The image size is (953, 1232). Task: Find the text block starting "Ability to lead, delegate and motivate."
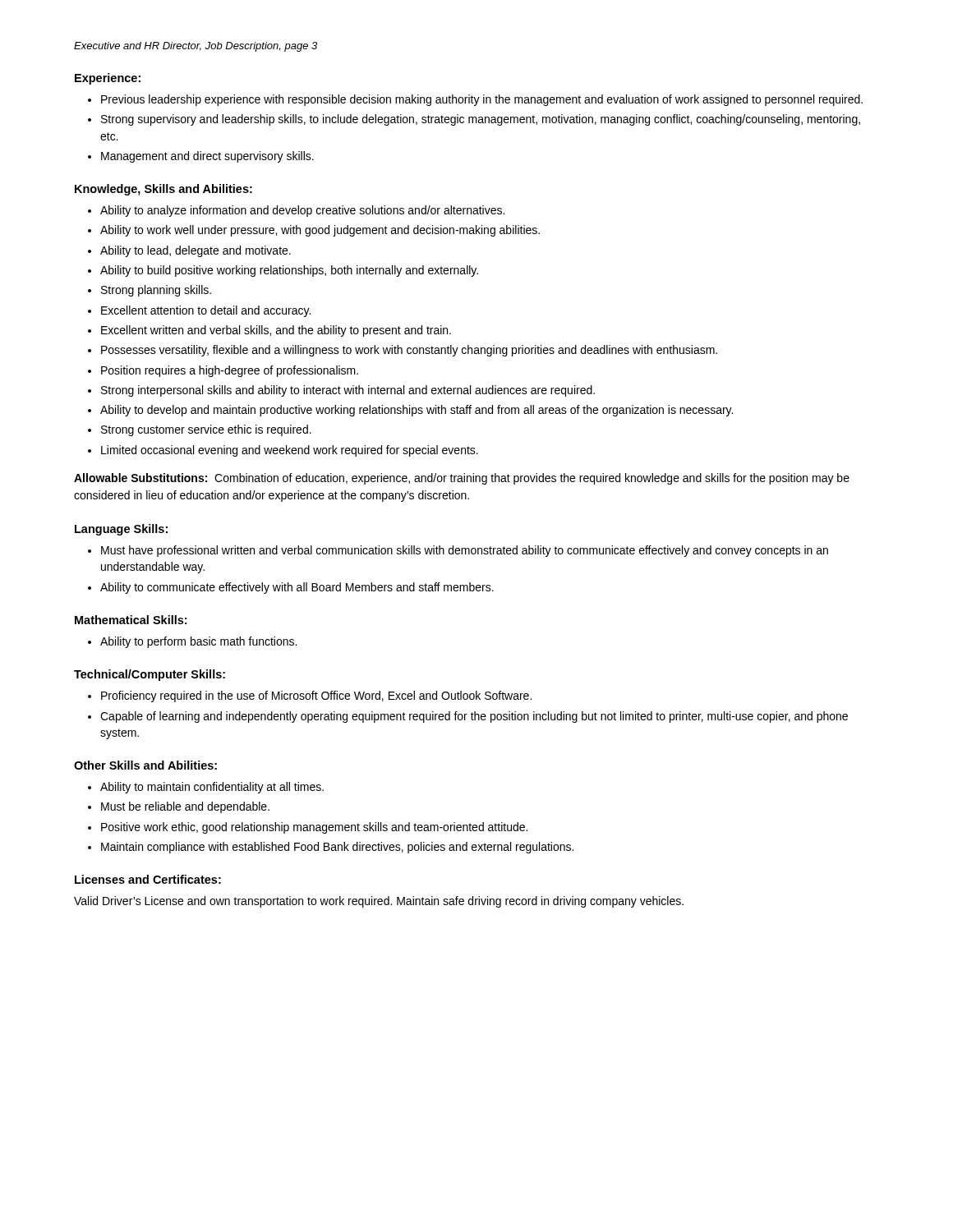196,250
